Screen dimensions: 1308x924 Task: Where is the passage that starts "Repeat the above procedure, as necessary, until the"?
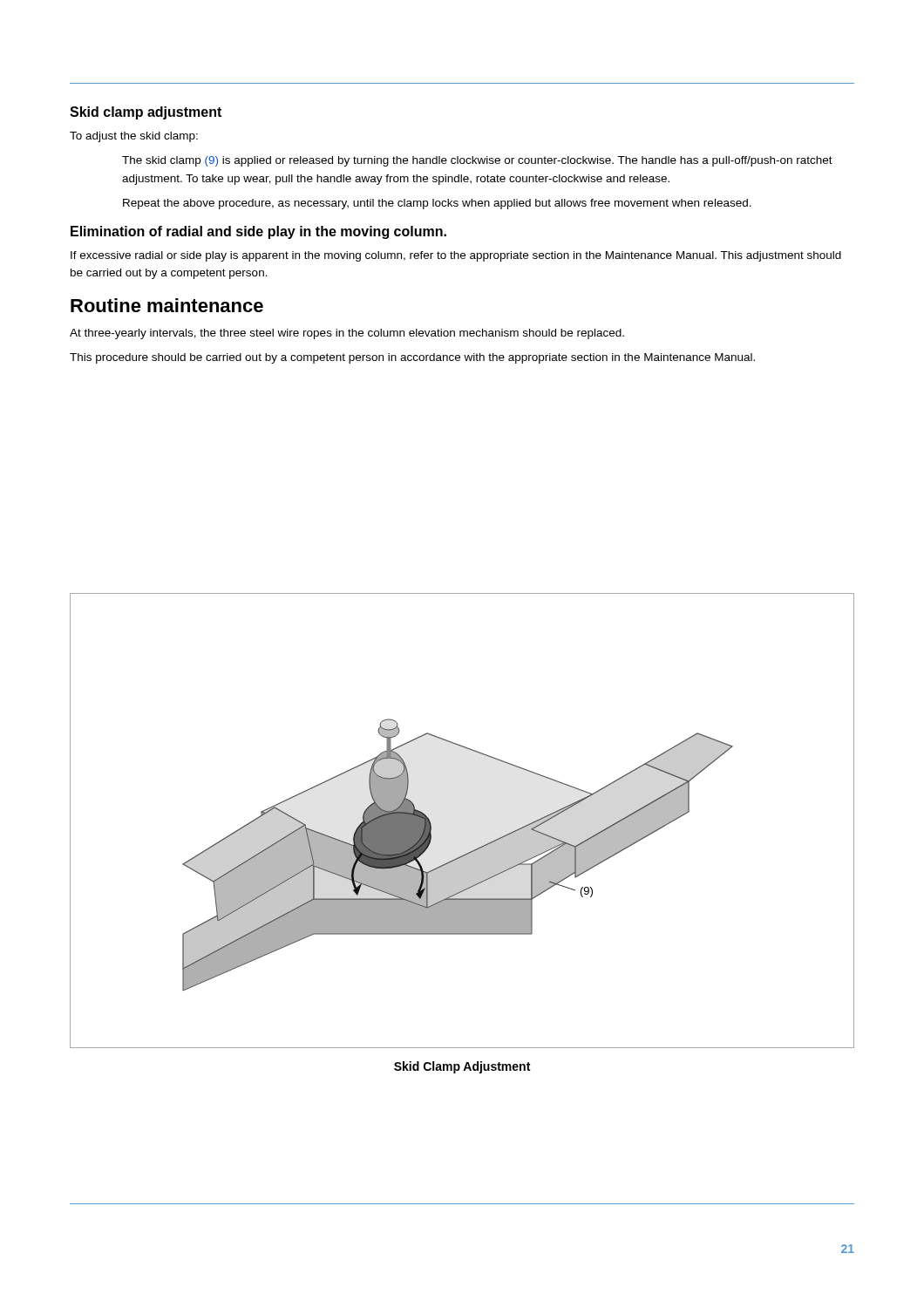437,202
